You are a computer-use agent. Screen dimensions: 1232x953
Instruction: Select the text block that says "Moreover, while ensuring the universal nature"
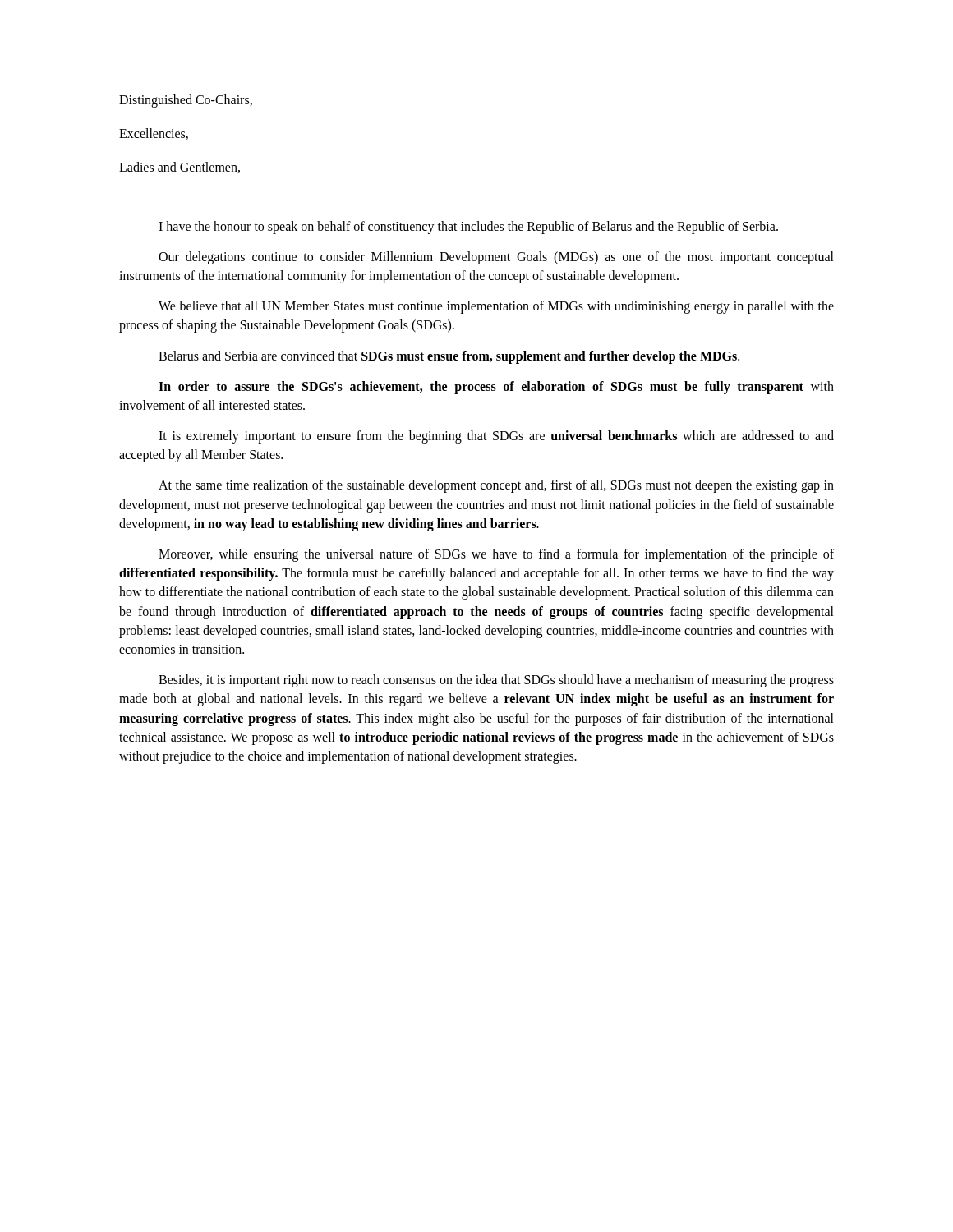pyautogui.click(x=476, y=602)
